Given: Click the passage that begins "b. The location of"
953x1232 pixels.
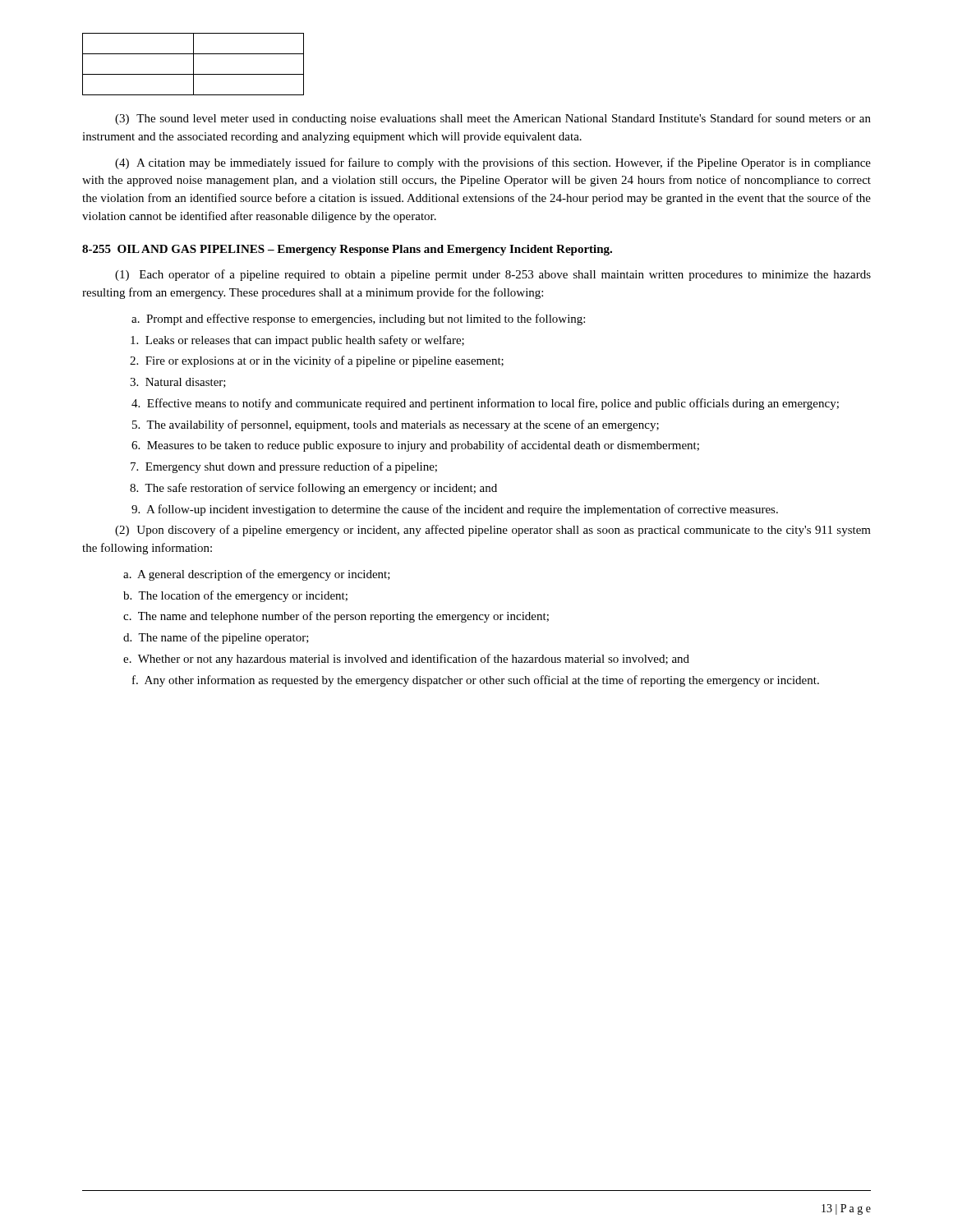Looking at the screenshot, I should [x=235, y=596].
